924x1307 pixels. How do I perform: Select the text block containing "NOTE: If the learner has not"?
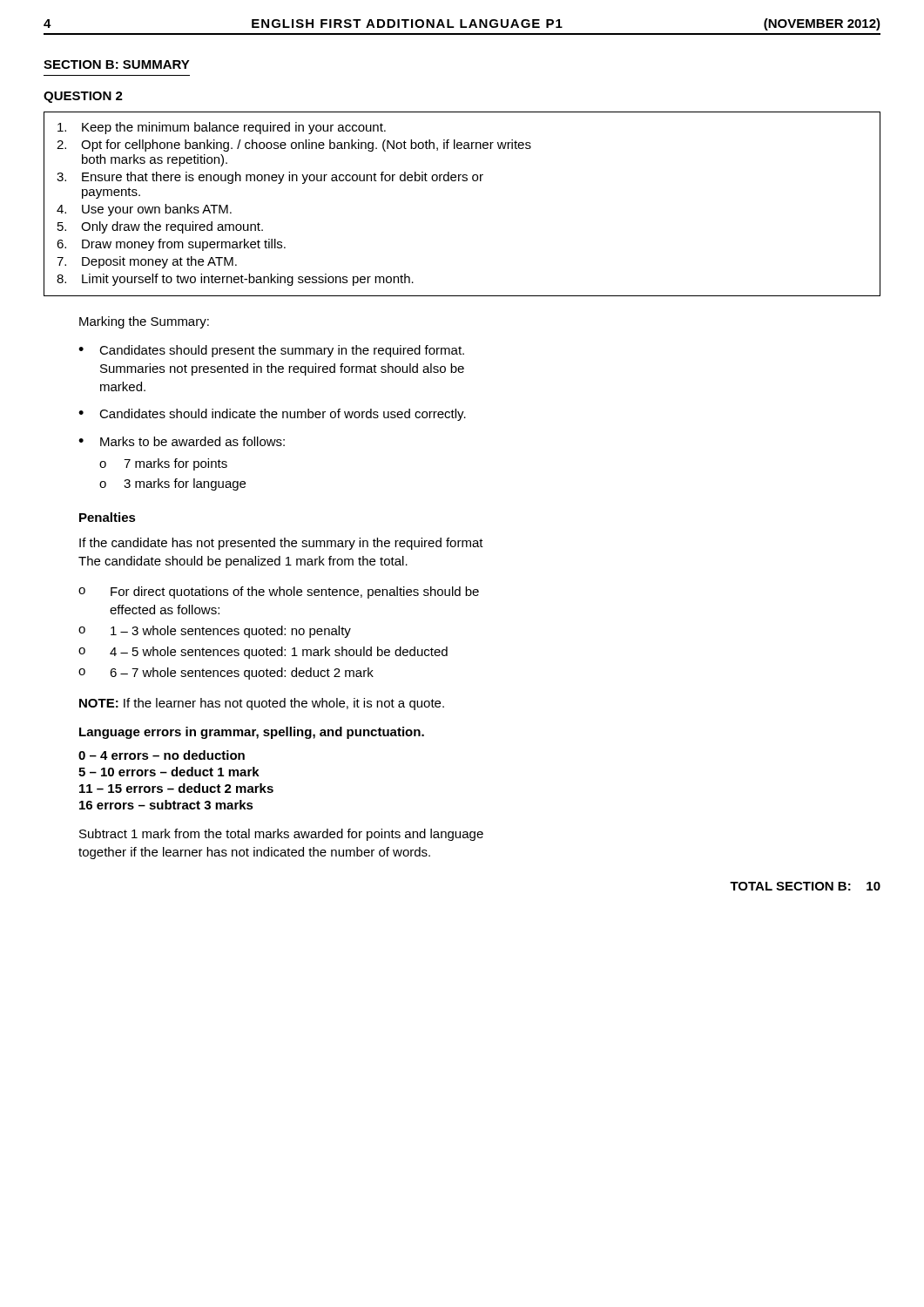(x=262, y=702)
